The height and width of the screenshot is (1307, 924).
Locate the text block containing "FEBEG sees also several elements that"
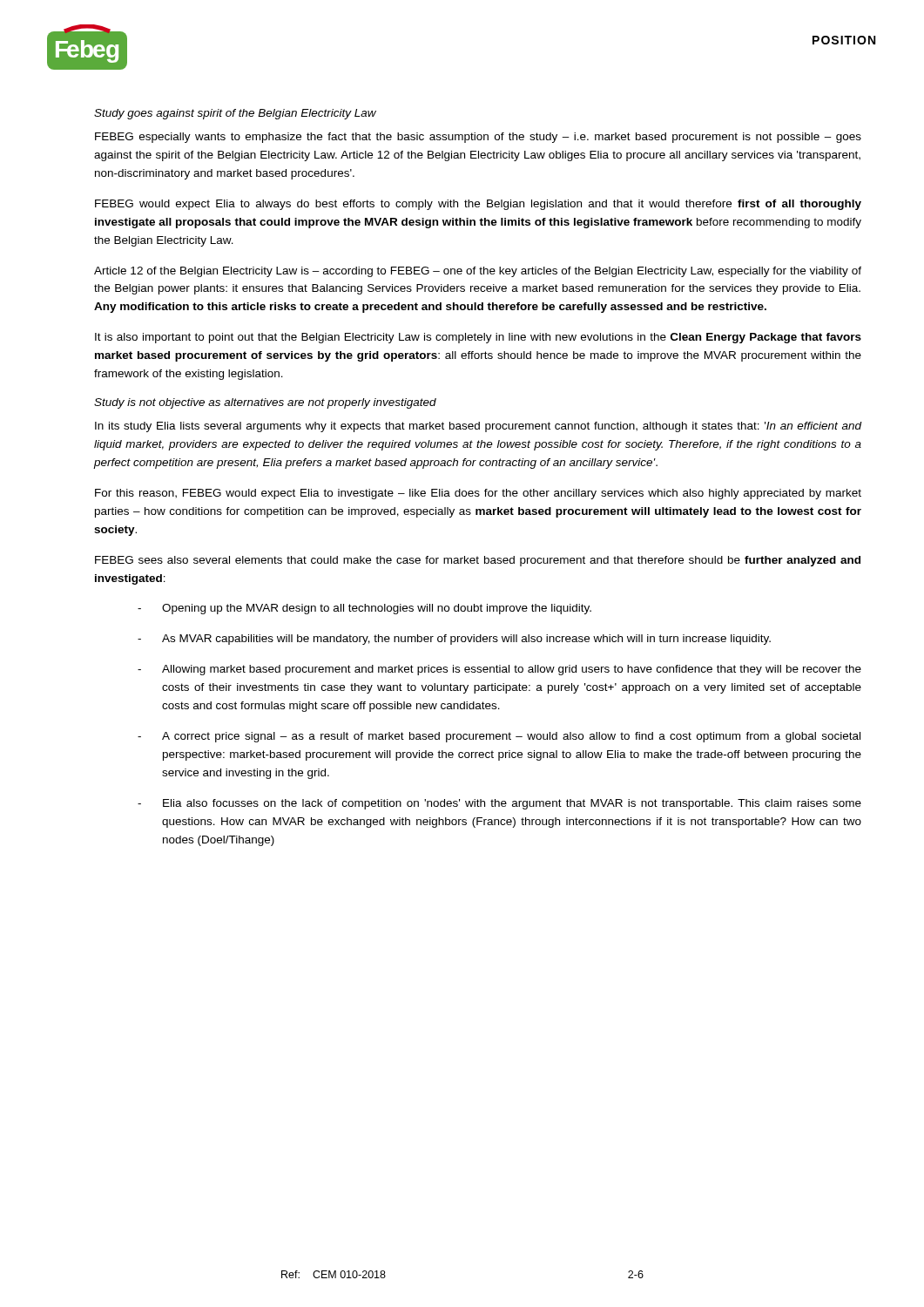(478, 569)
